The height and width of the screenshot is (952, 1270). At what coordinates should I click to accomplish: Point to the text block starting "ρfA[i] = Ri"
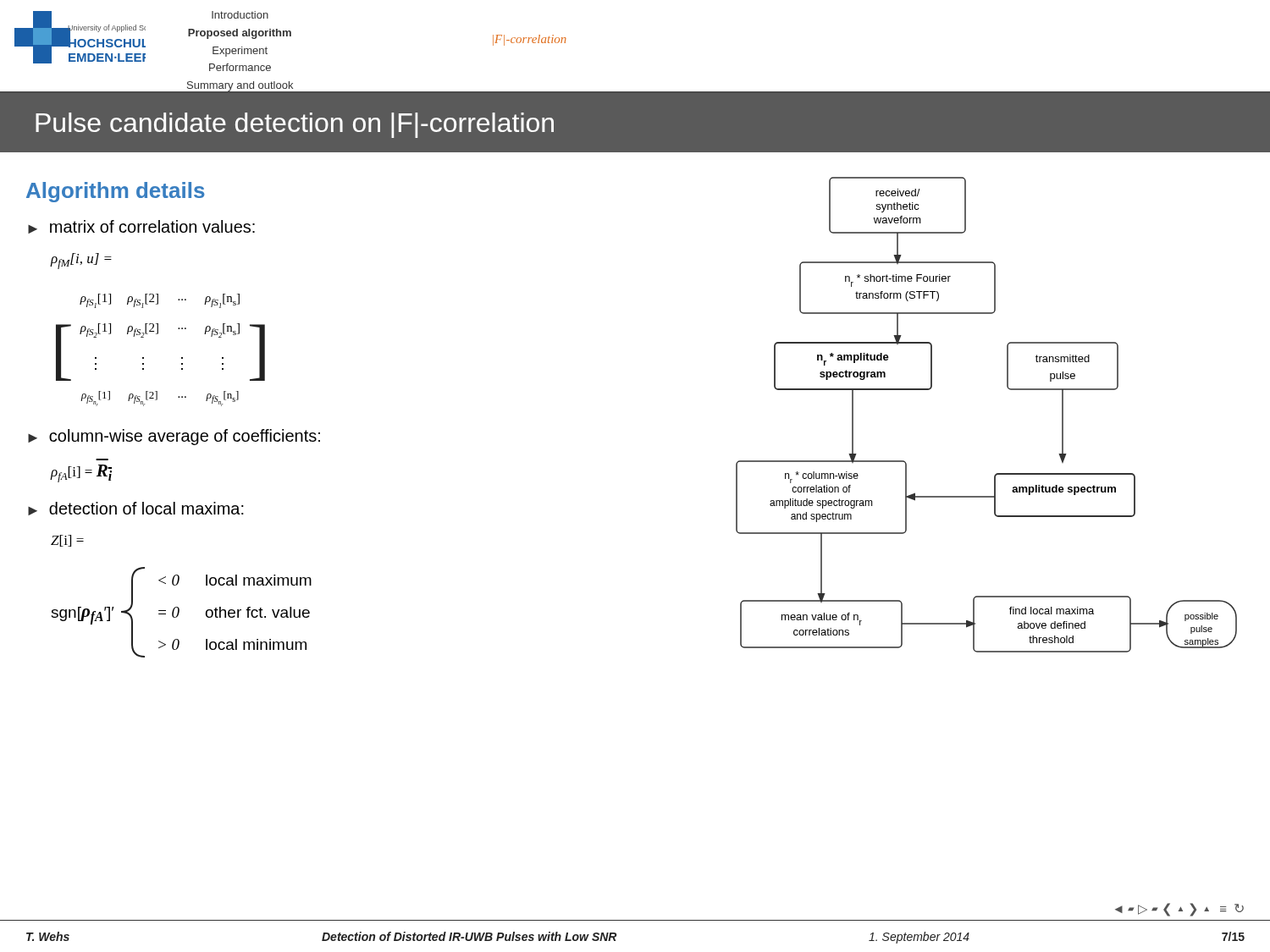point(81,472)
